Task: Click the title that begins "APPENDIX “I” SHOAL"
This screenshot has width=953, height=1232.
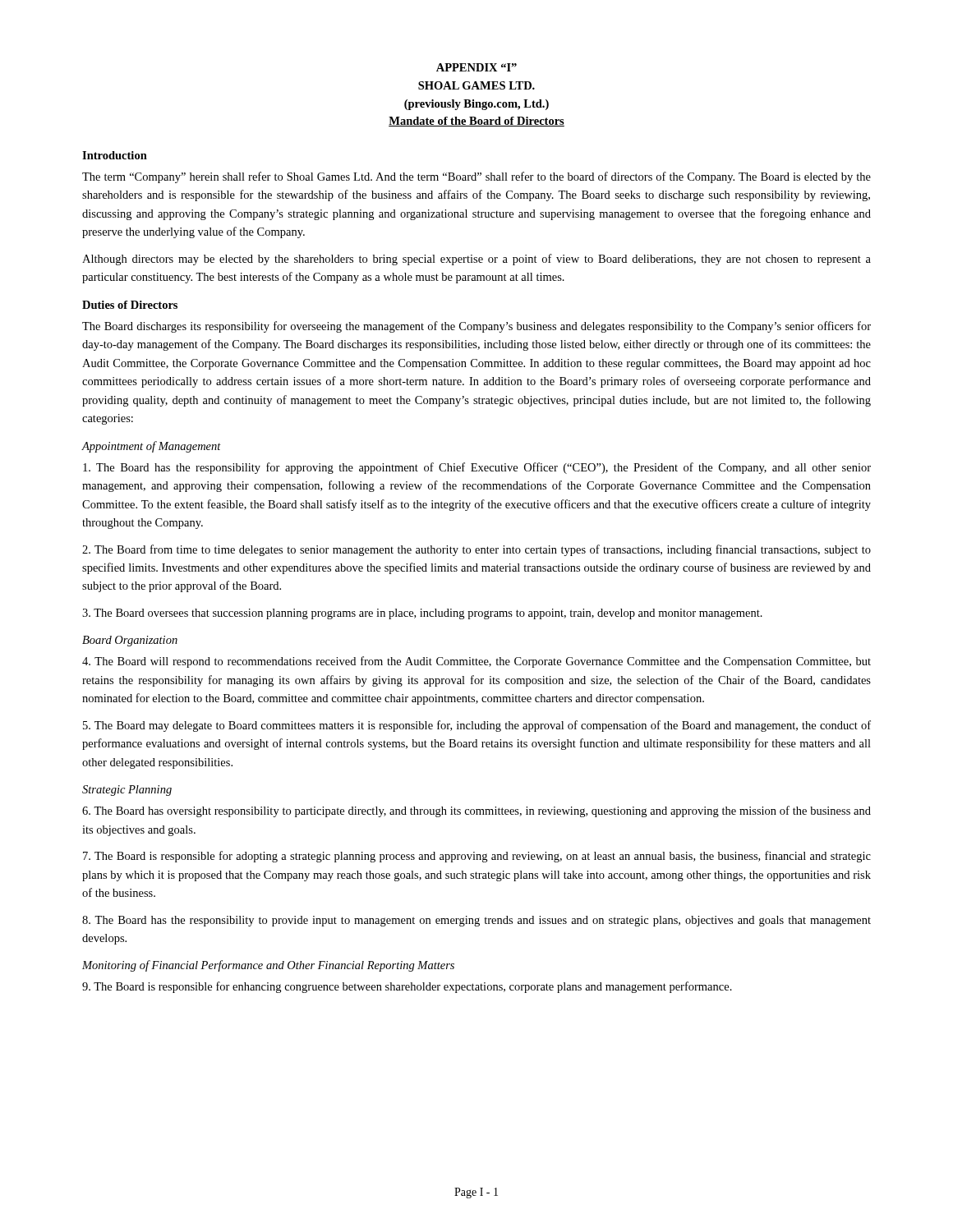Action: [476, 95]
